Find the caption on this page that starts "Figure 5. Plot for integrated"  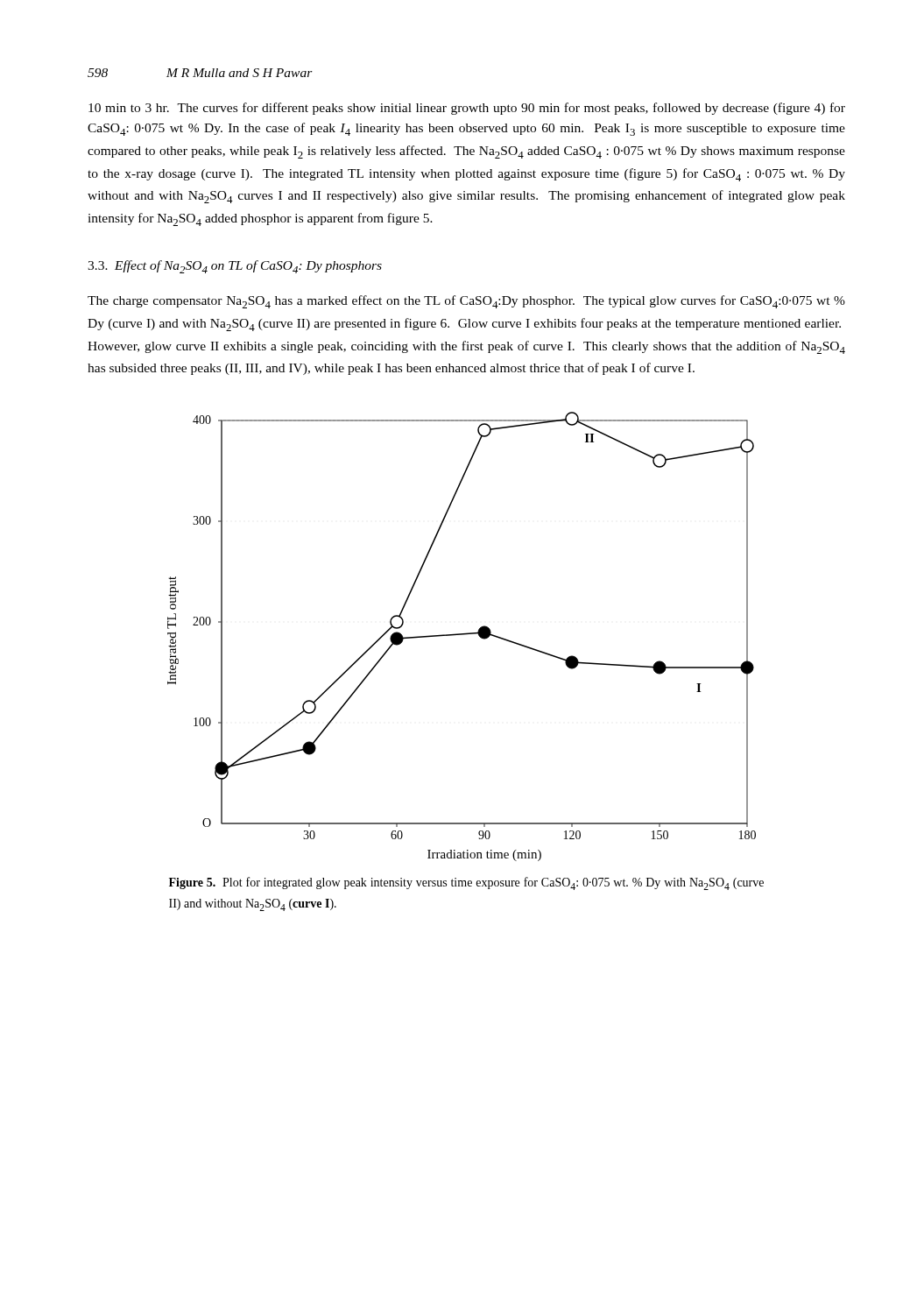tap(466, 895)
